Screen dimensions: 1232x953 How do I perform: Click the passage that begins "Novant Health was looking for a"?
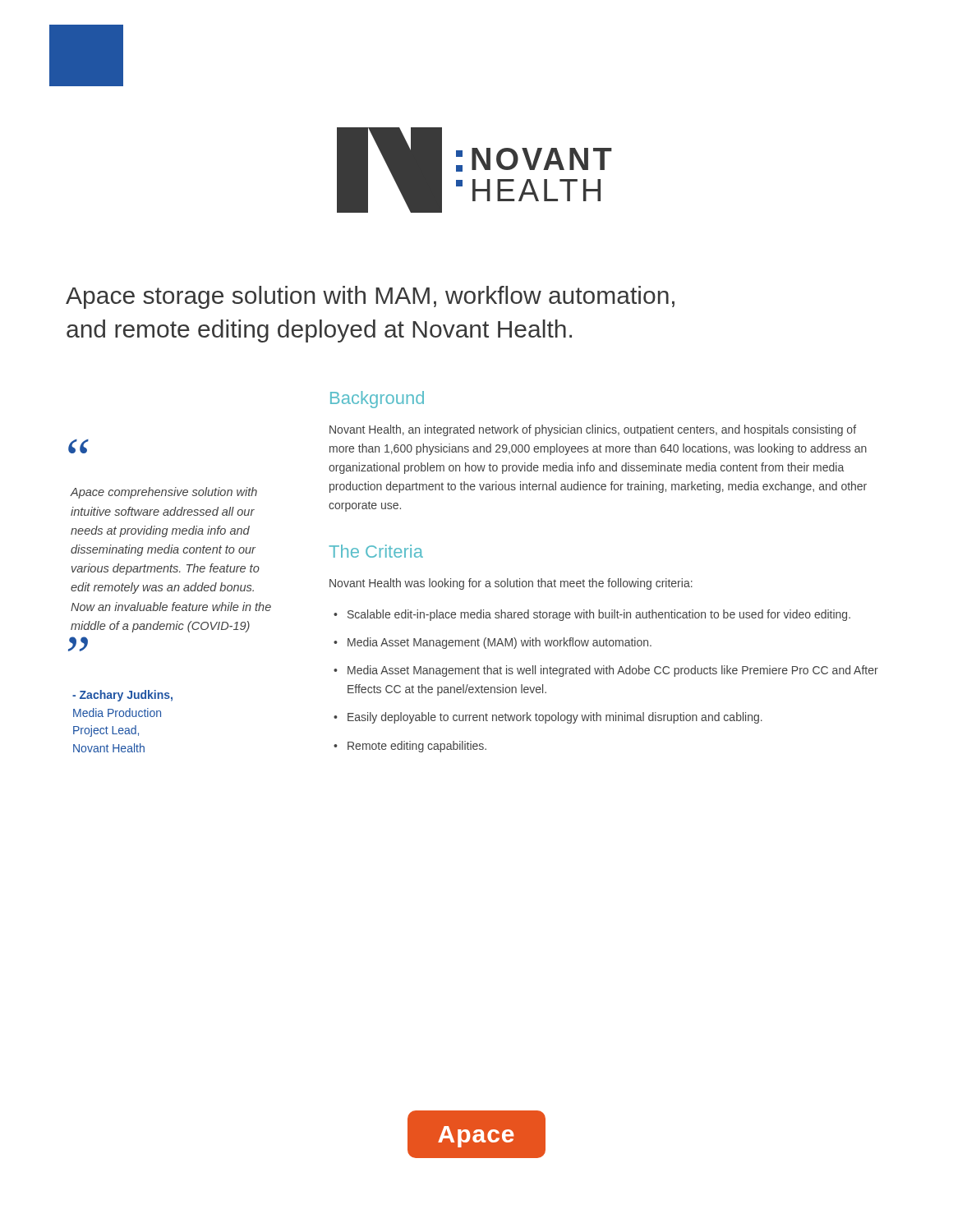tap(511, 584)
